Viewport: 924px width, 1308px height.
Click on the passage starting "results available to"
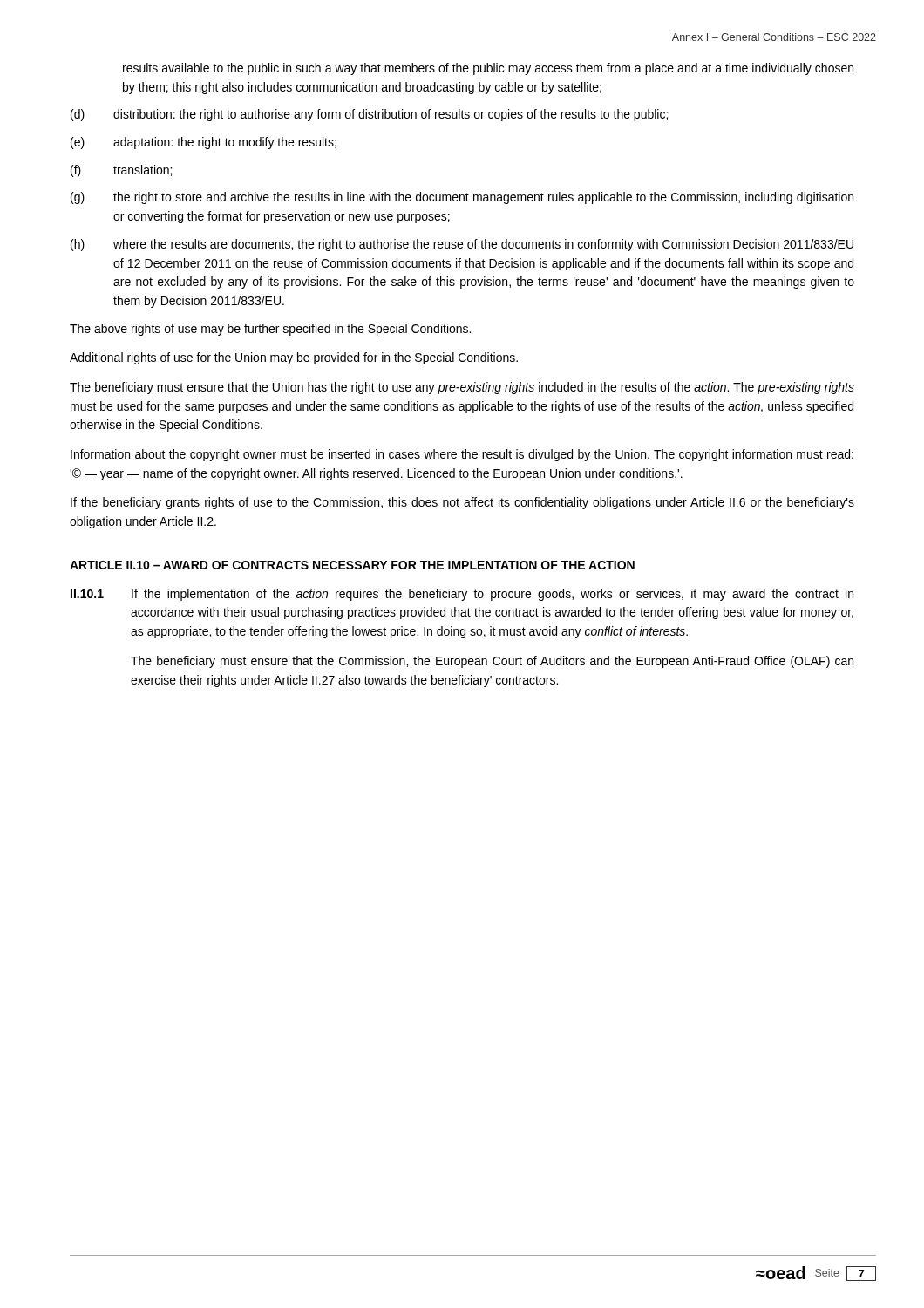[x=488, y=77]
